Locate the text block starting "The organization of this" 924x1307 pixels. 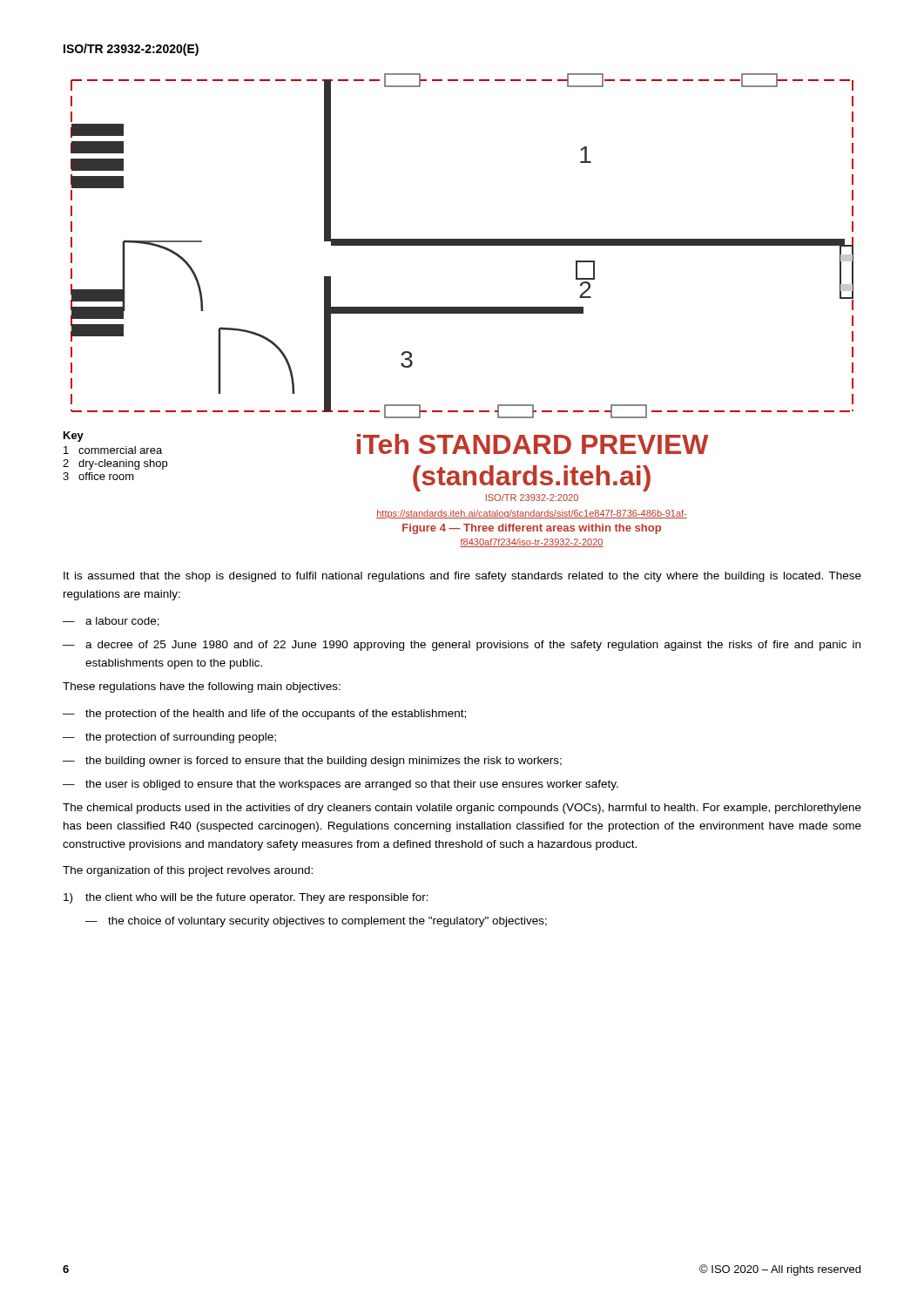(188, 870)
